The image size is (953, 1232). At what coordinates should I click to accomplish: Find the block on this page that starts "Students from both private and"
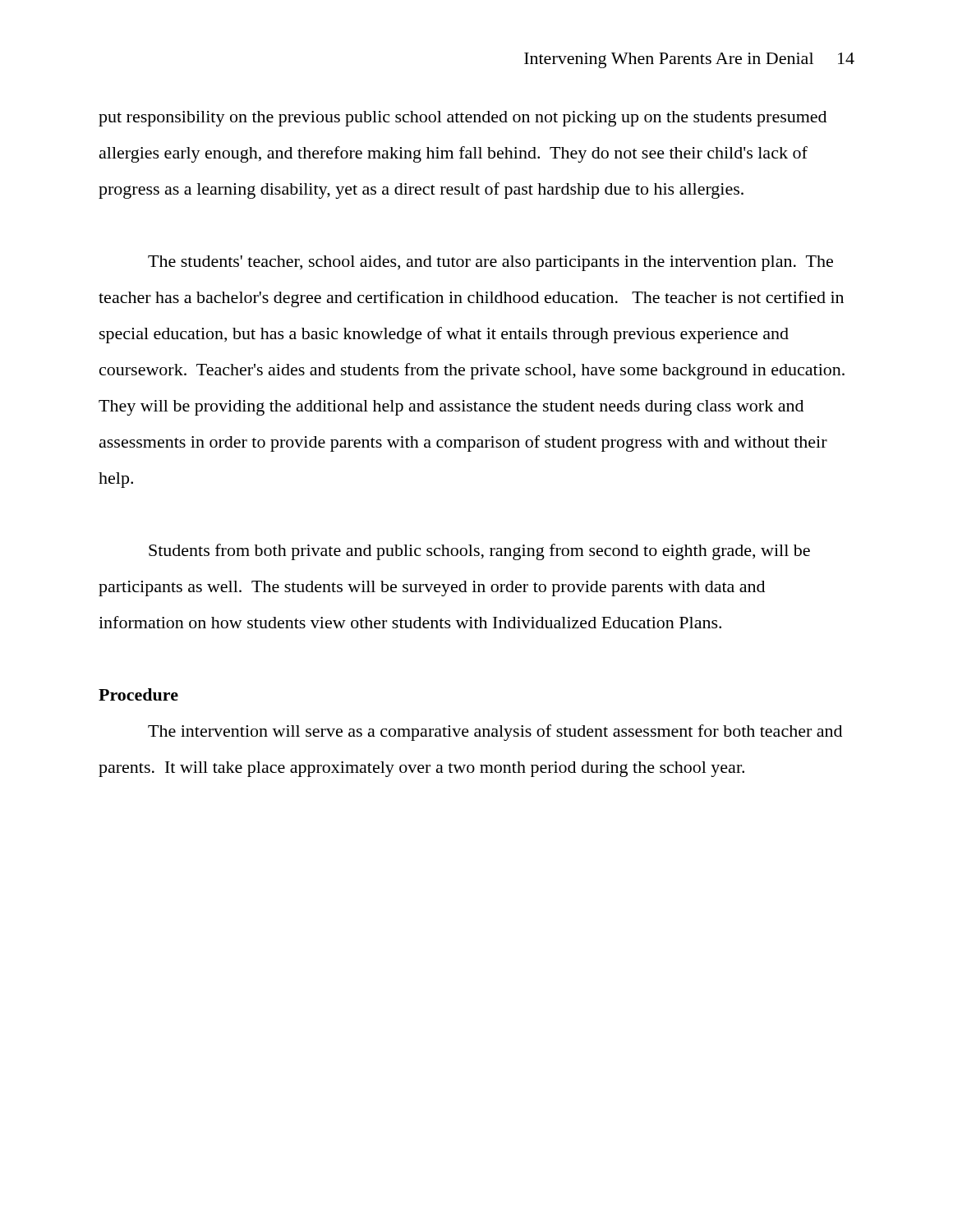454,586
